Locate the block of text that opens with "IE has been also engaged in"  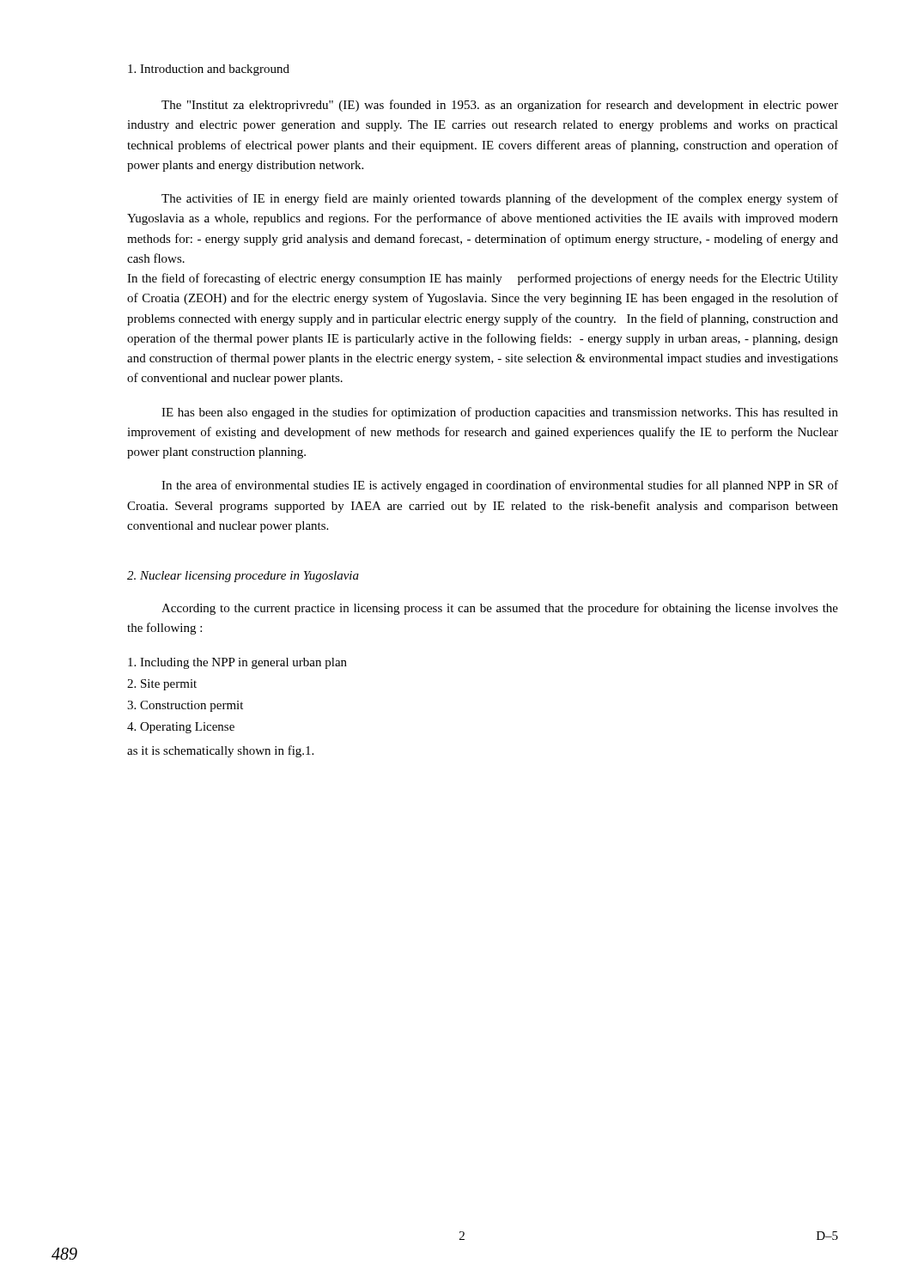(x=483, y=432)
